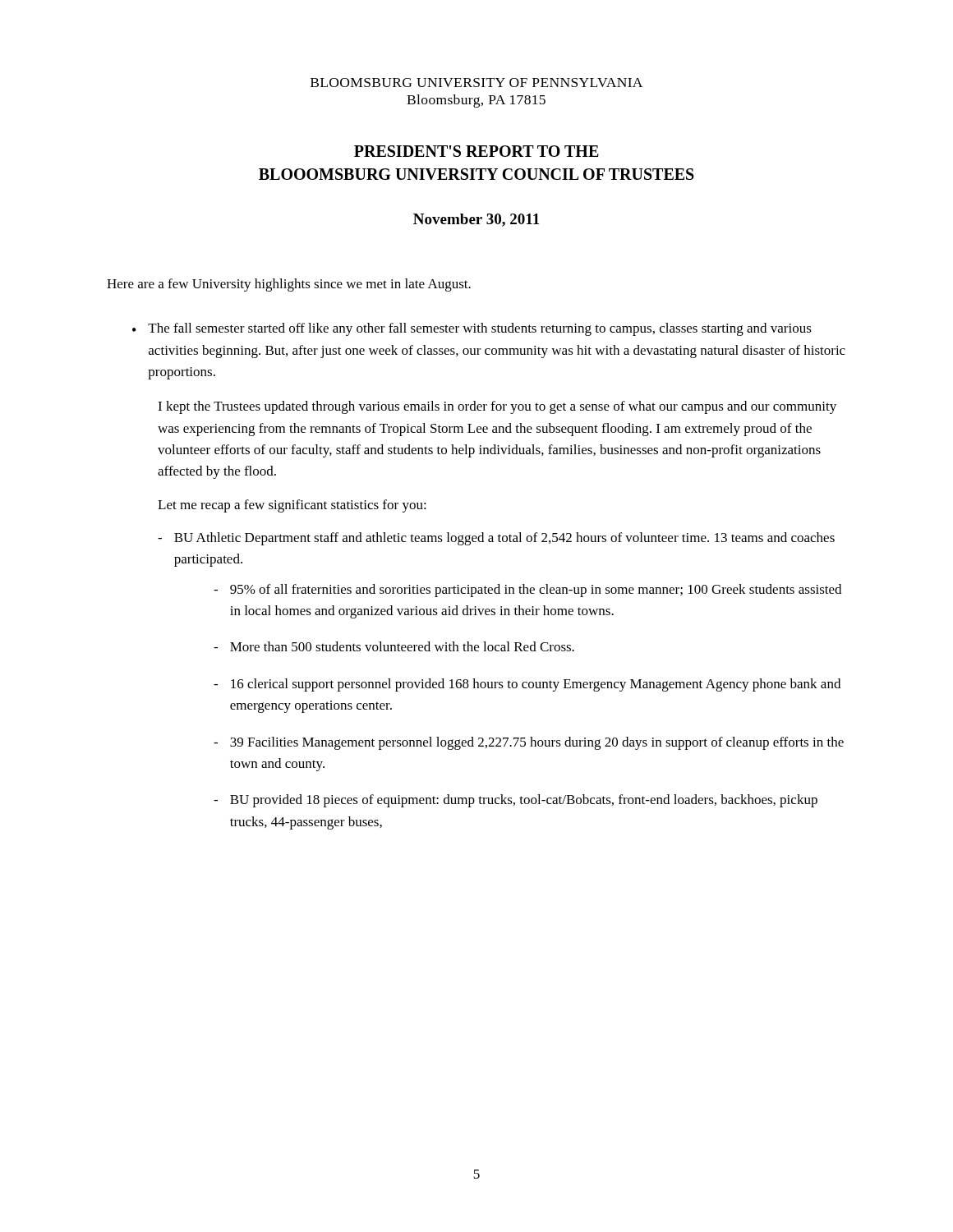Find the block starting "- 16 clerical support personnel provided 168 hours"
This screenshot has width=953, height=1232.
(530, 695)
